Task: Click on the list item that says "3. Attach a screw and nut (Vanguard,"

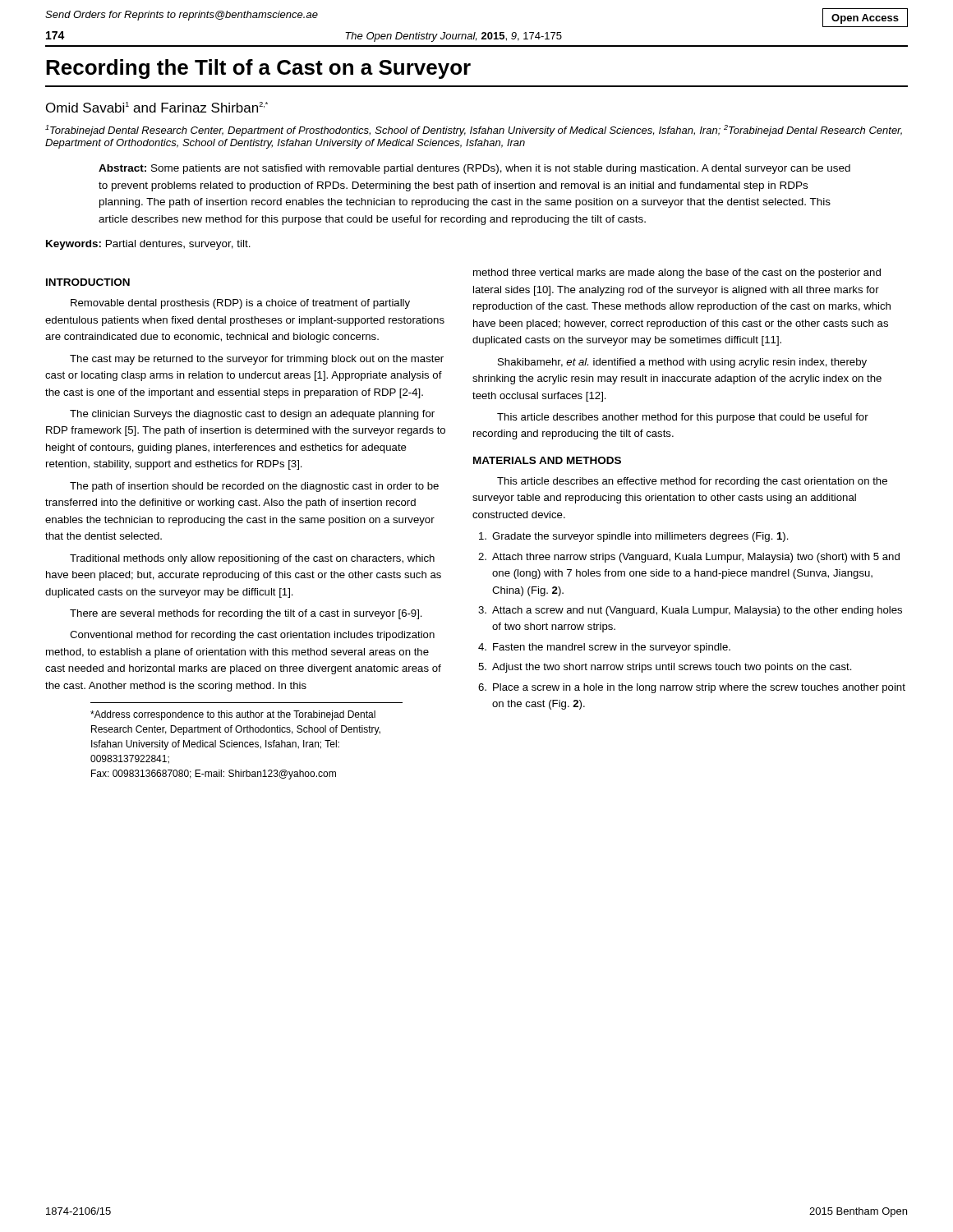Action: [x=690, y=619]
